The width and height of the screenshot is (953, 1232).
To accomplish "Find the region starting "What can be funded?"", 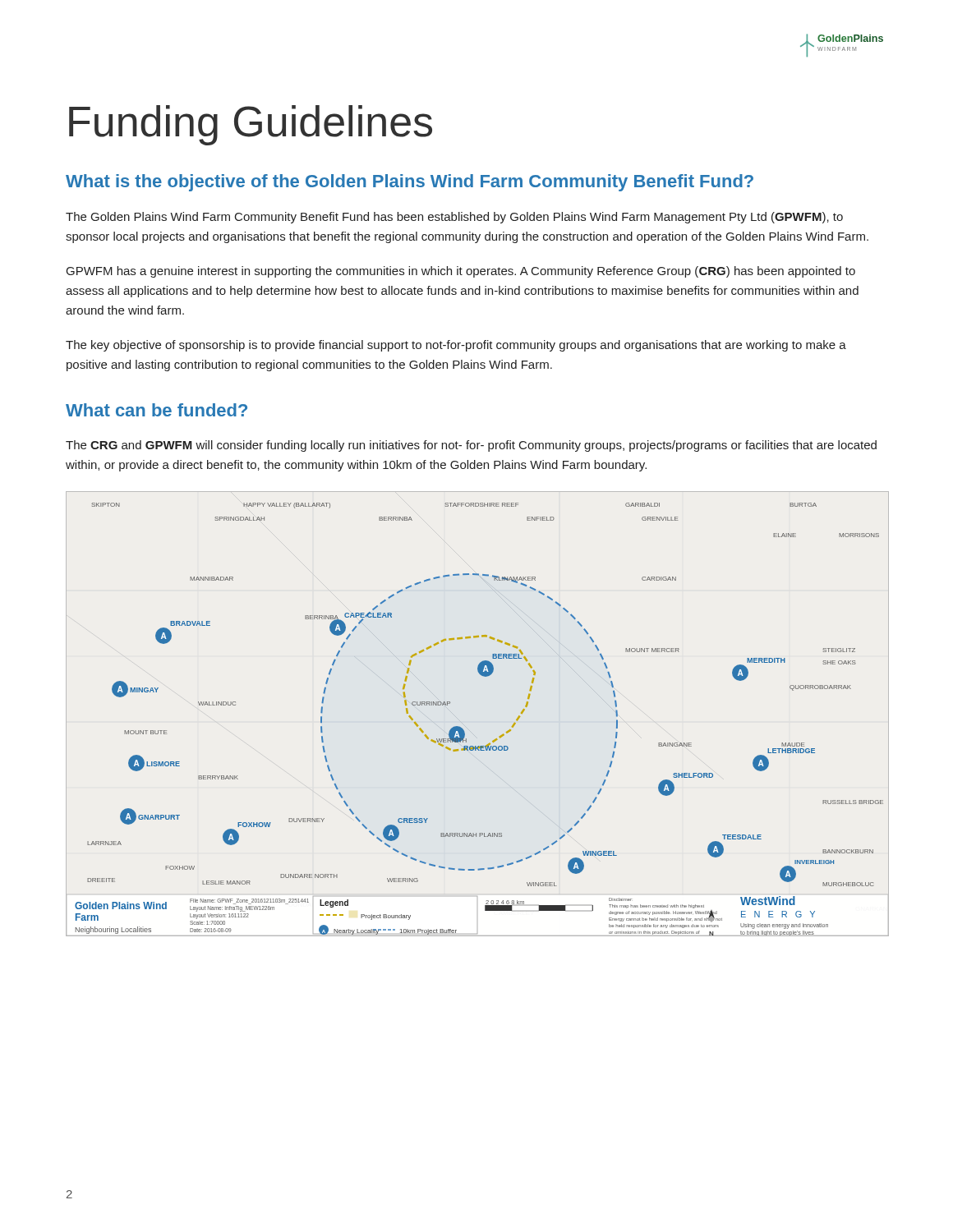I will 157,410.
